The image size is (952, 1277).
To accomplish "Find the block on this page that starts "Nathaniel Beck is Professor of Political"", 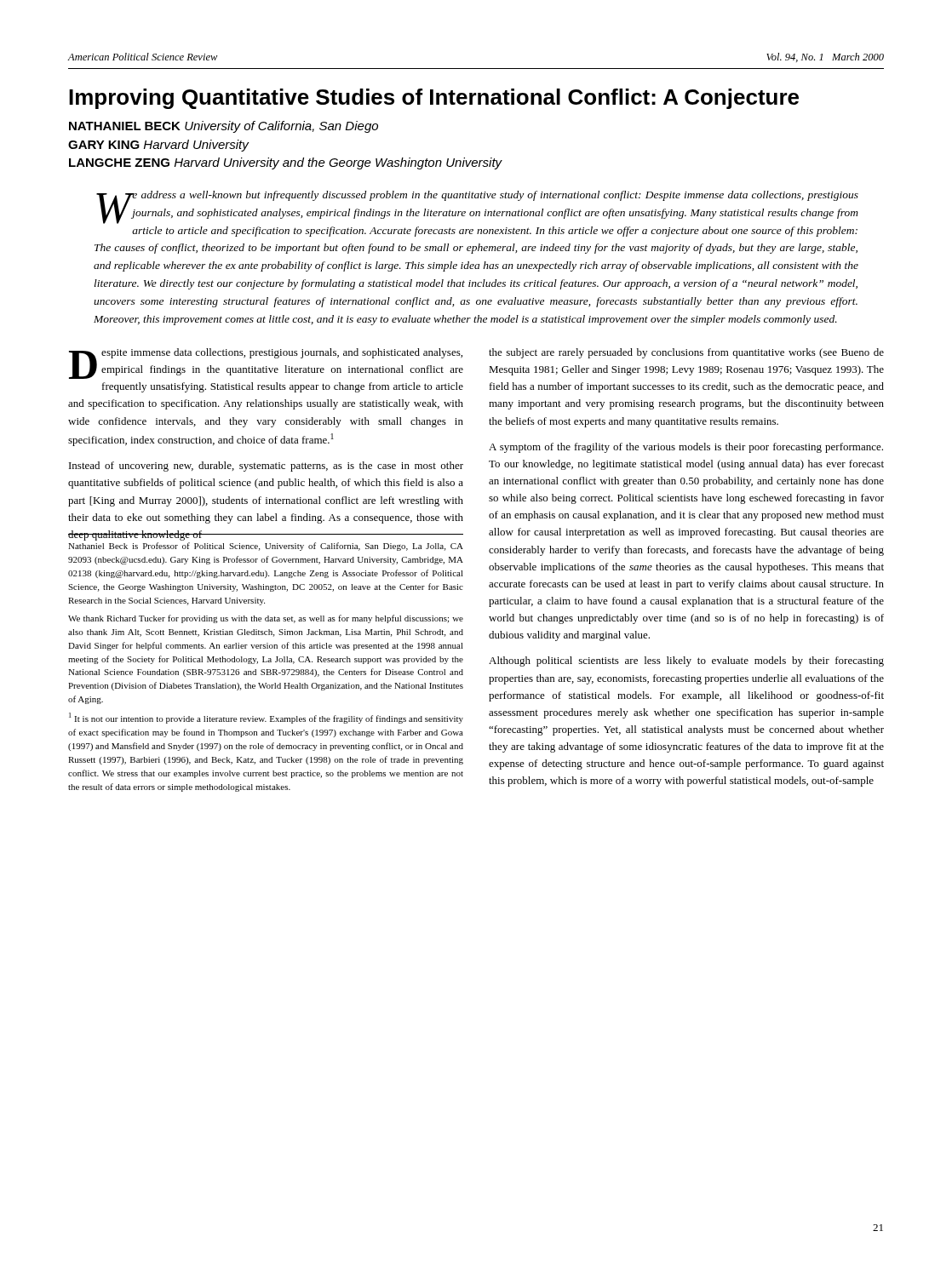I will pos(266,667).
